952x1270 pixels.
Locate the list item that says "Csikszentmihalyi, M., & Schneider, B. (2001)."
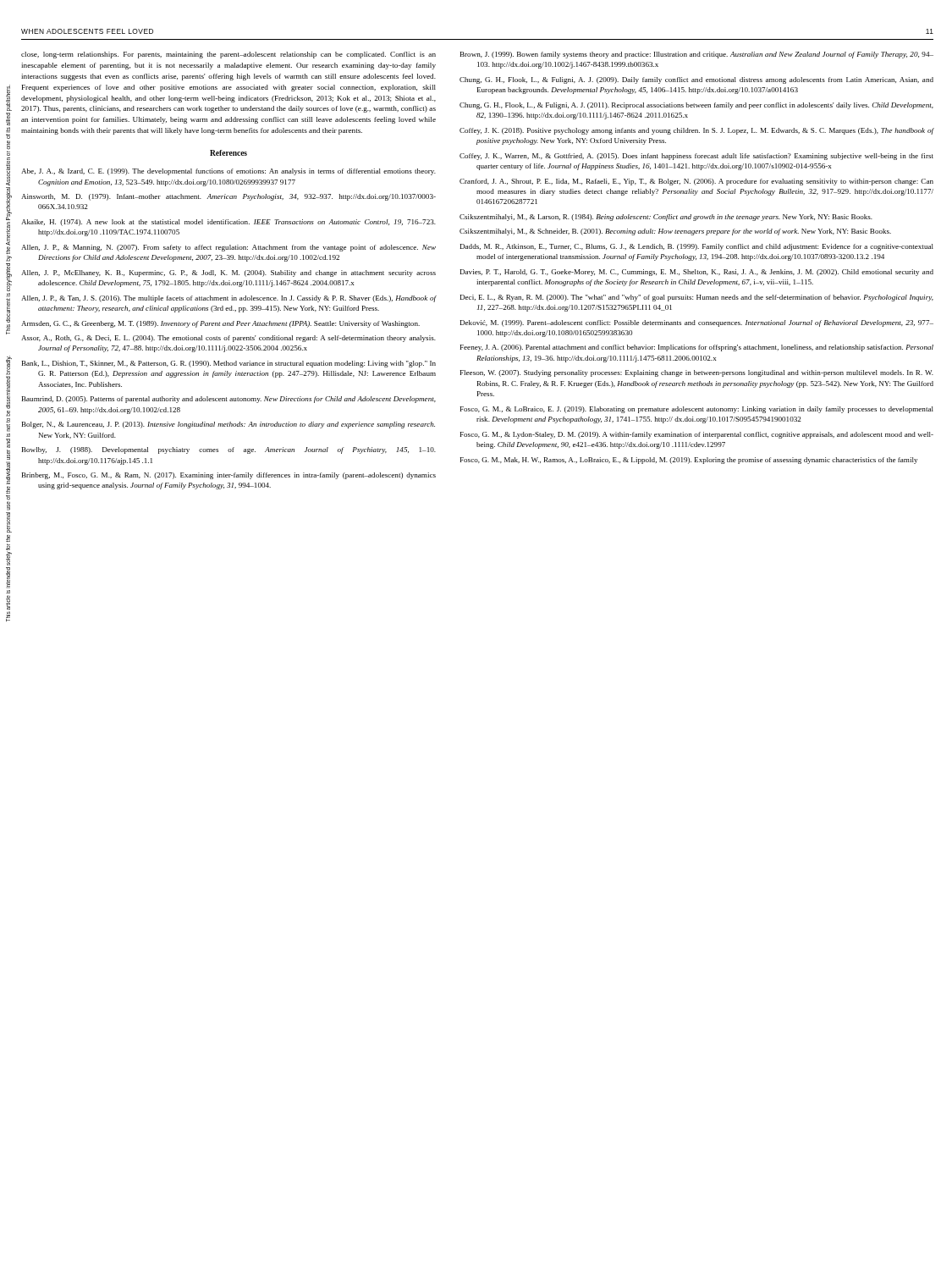pyautogui.click(x=675, y=231)
